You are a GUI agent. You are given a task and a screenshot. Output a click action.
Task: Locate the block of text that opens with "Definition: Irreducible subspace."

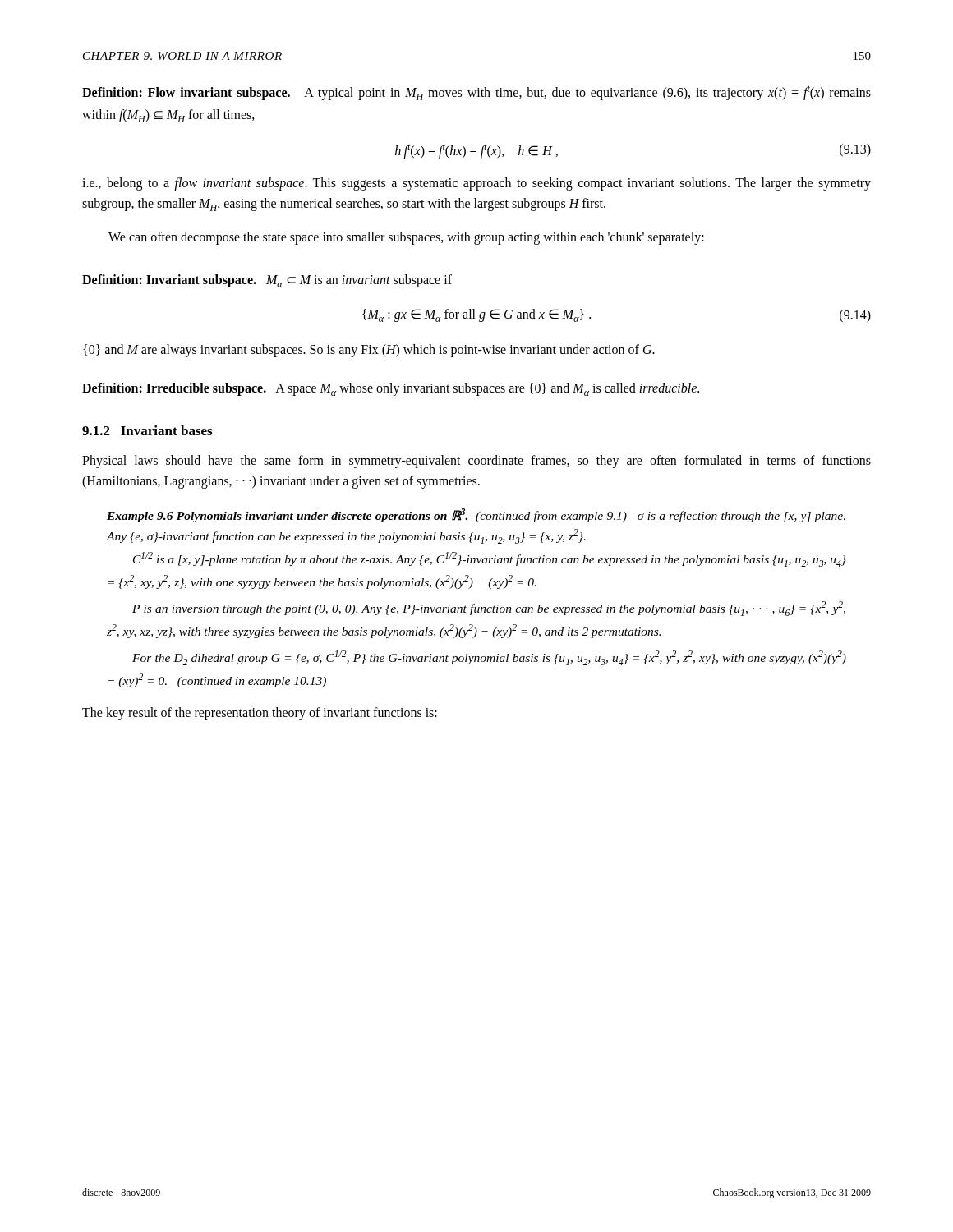pos(476,389)
